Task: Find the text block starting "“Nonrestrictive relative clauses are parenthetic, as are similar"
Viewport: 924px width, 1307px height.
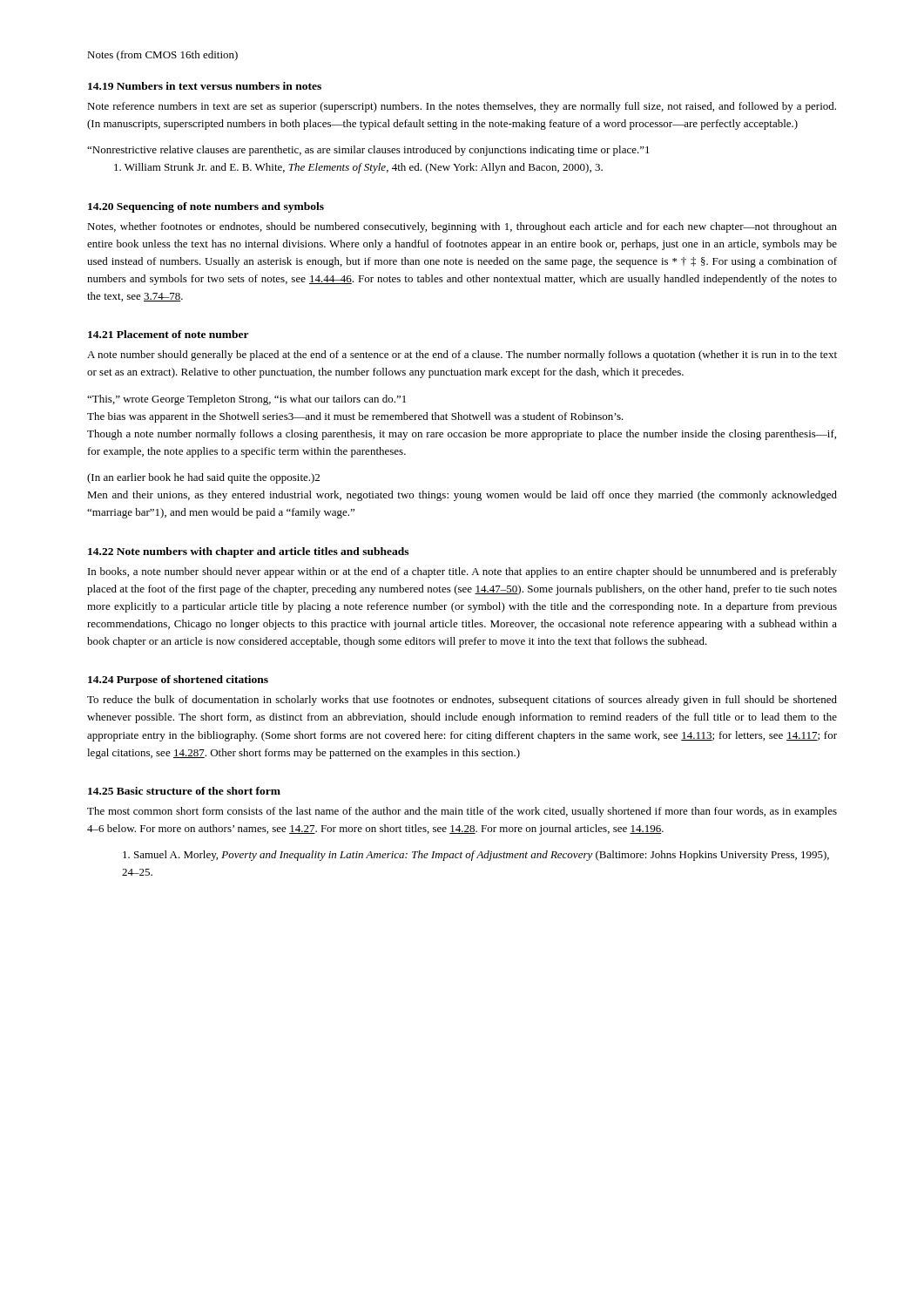Action: pos(369,150)
